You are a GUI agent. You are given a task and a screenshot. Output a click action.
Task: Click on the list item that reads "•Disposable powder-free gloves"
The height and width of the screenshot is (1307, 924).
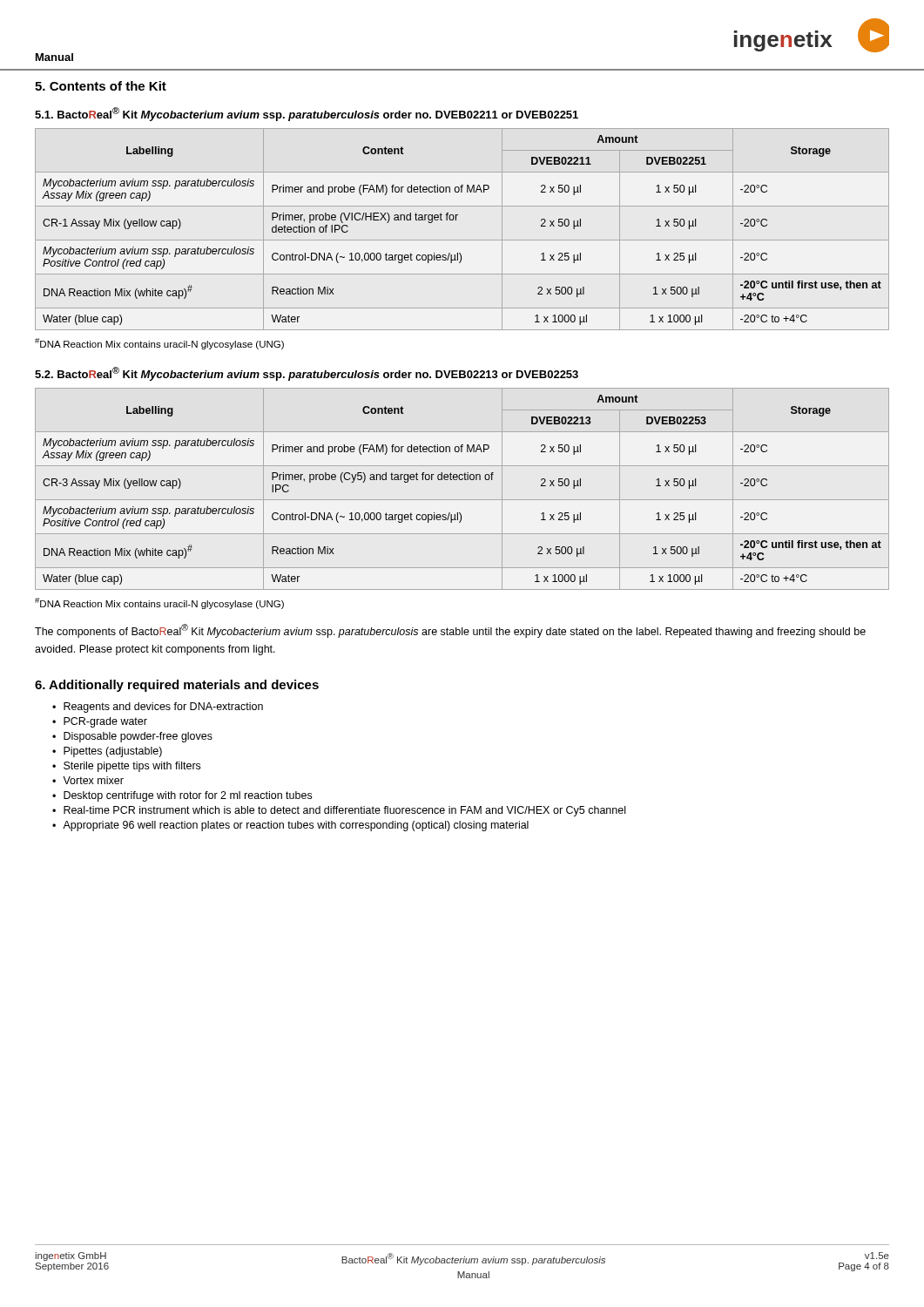coord(132,737)
